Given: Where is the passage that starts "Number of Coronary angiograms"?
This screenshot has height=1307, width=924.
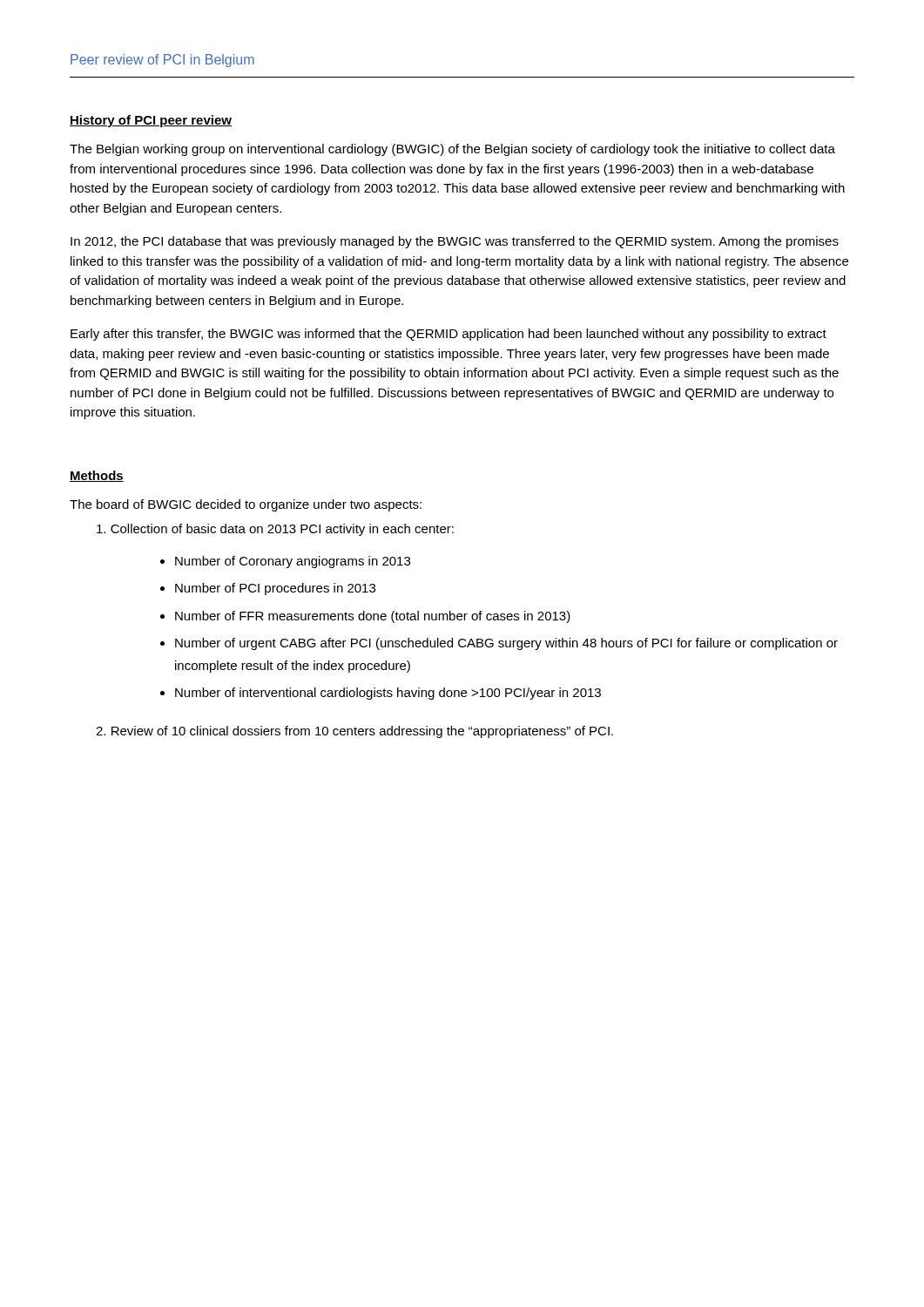Looking at the screenshot, I should point(293,560).
